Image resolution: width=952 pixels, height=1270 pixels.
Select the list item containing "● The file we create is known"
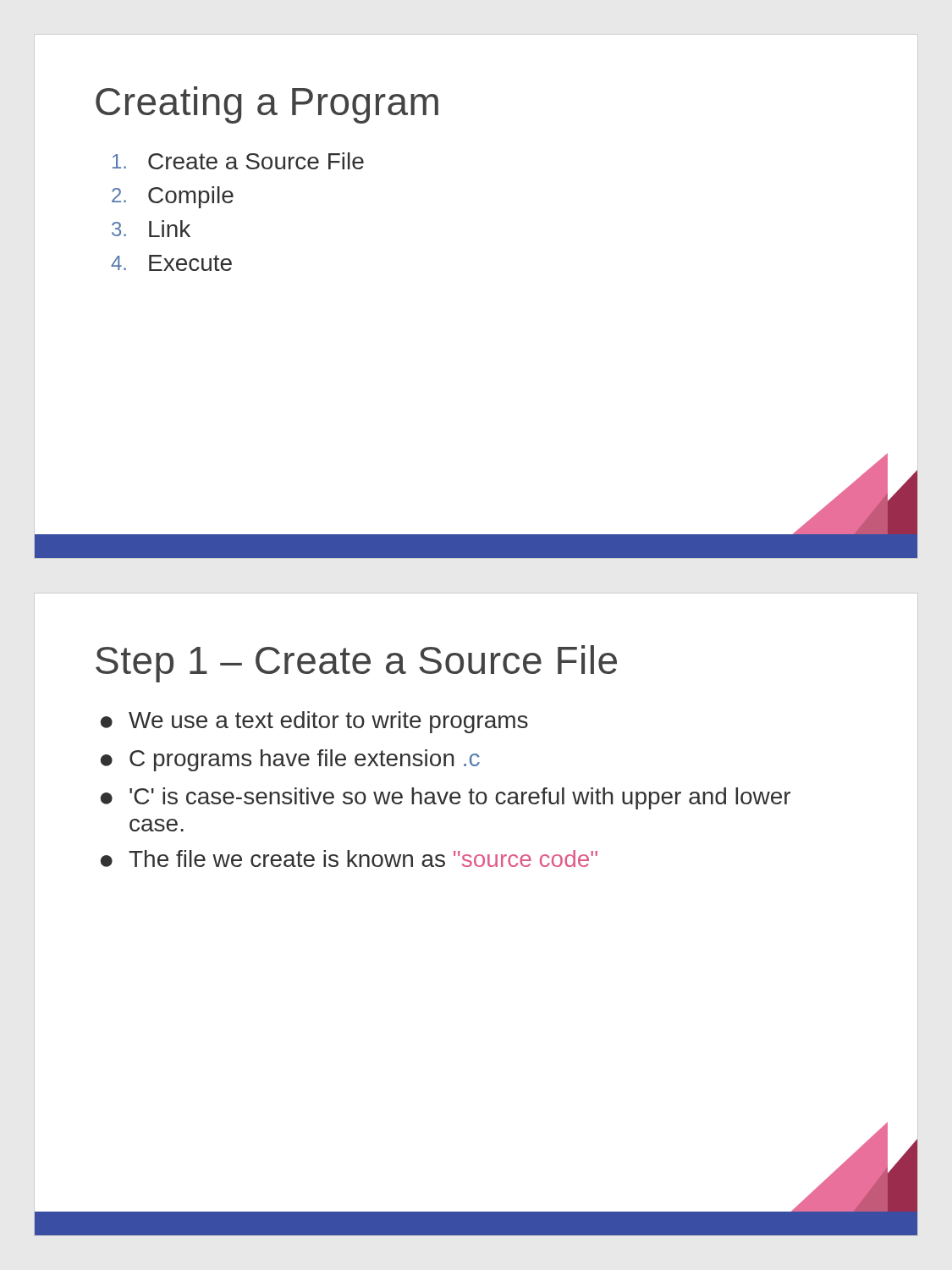click(348, 861)
